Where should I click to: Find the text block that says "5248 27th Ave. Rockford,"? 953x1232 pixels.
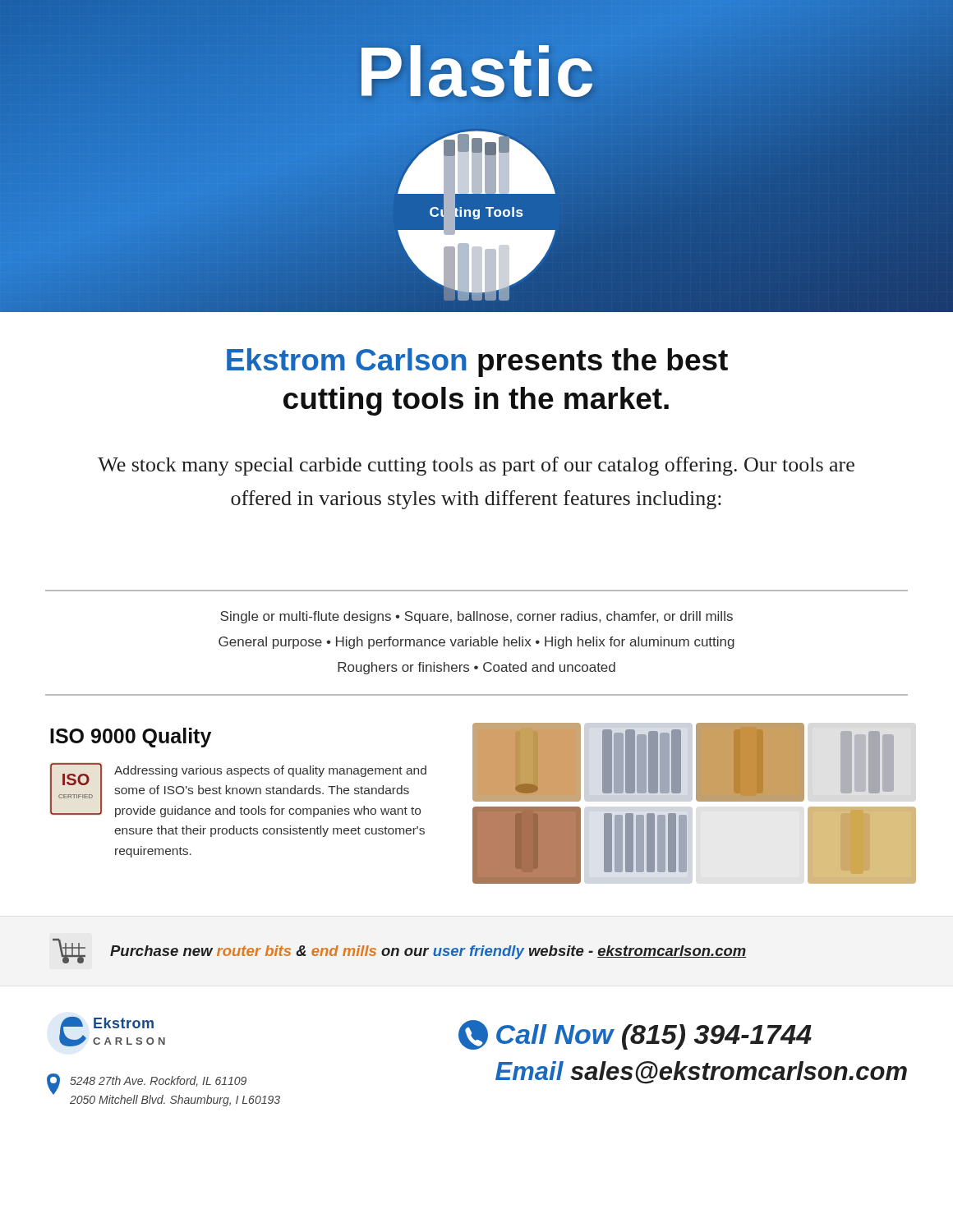pos(163,1091)
